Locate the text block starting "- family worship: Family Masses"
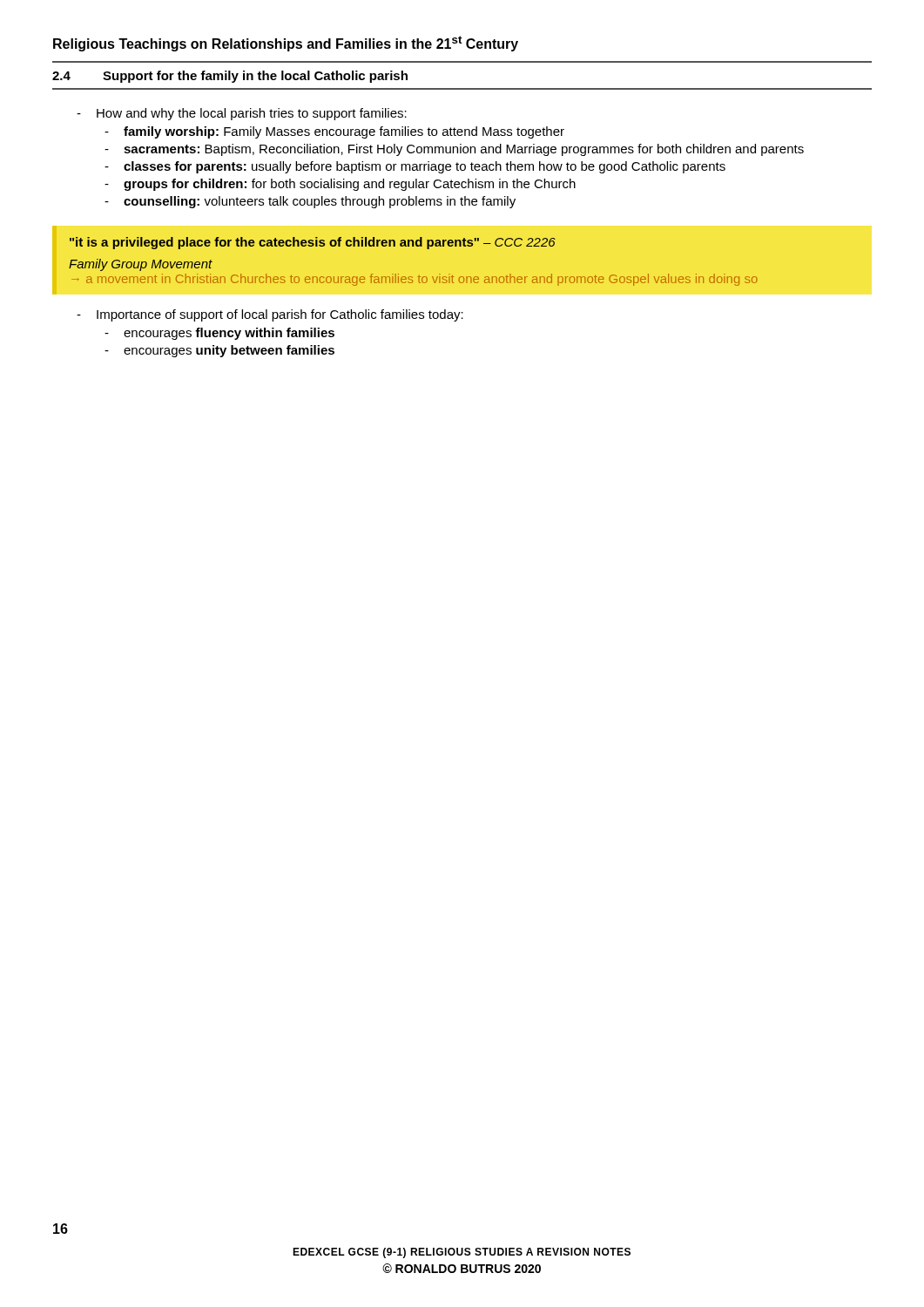The width and height of the screenshot is (924, 1307). tap(334, 131)
